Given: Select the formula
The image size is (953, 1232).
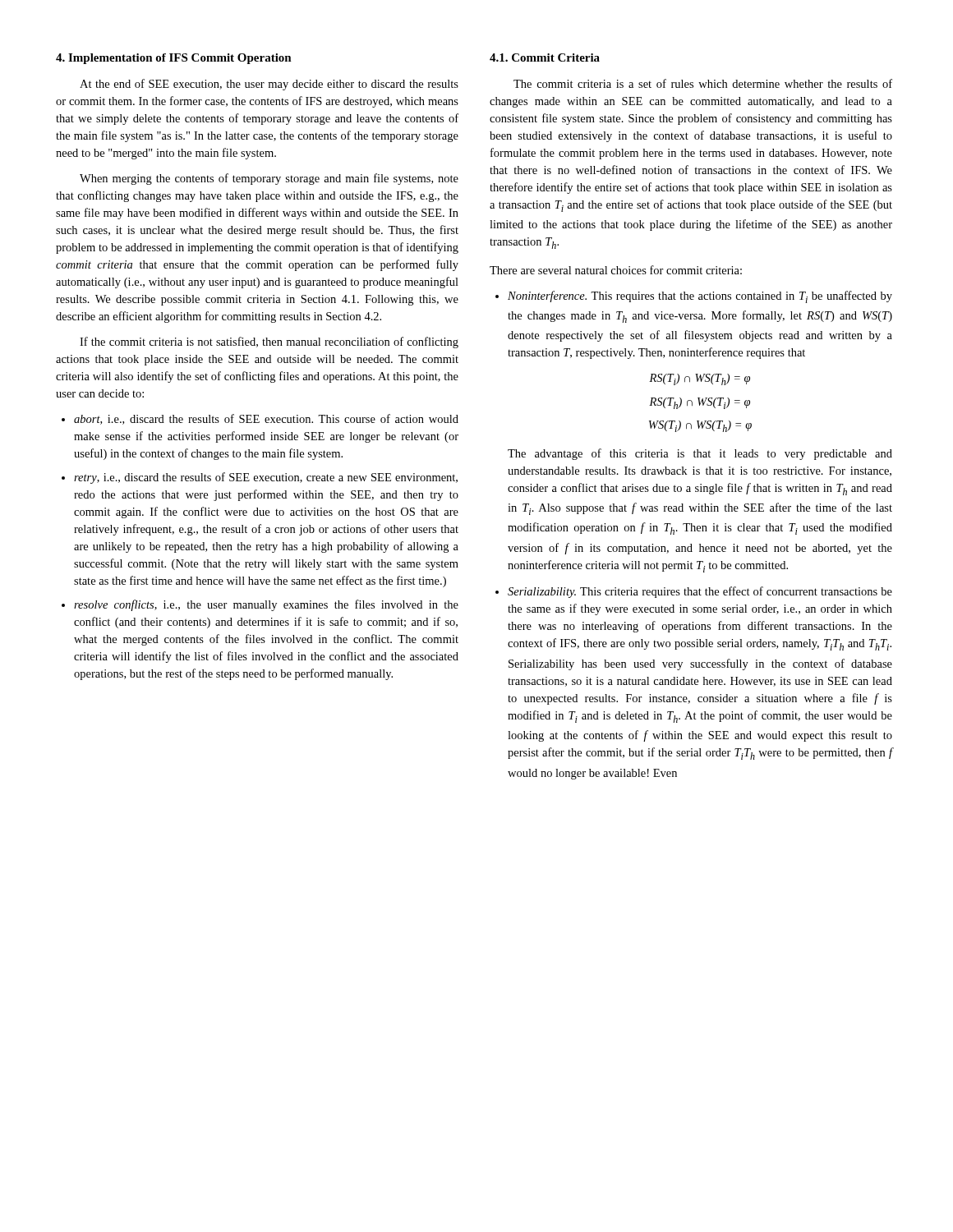Looking at the screenshot, I should (700, 403).
